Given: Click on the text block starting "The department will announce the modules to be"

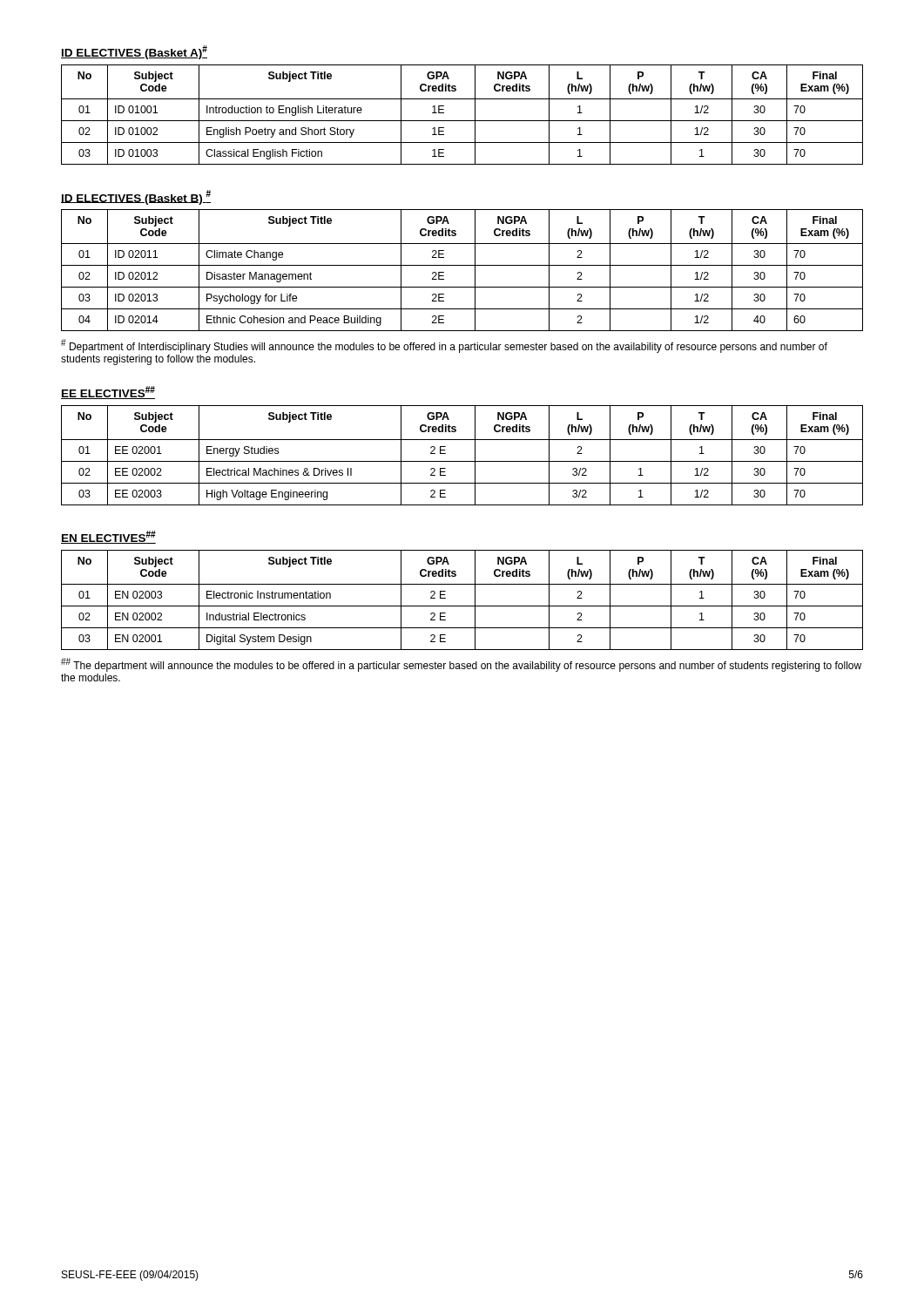Looking at the screenshot, I should pos(461,670).
